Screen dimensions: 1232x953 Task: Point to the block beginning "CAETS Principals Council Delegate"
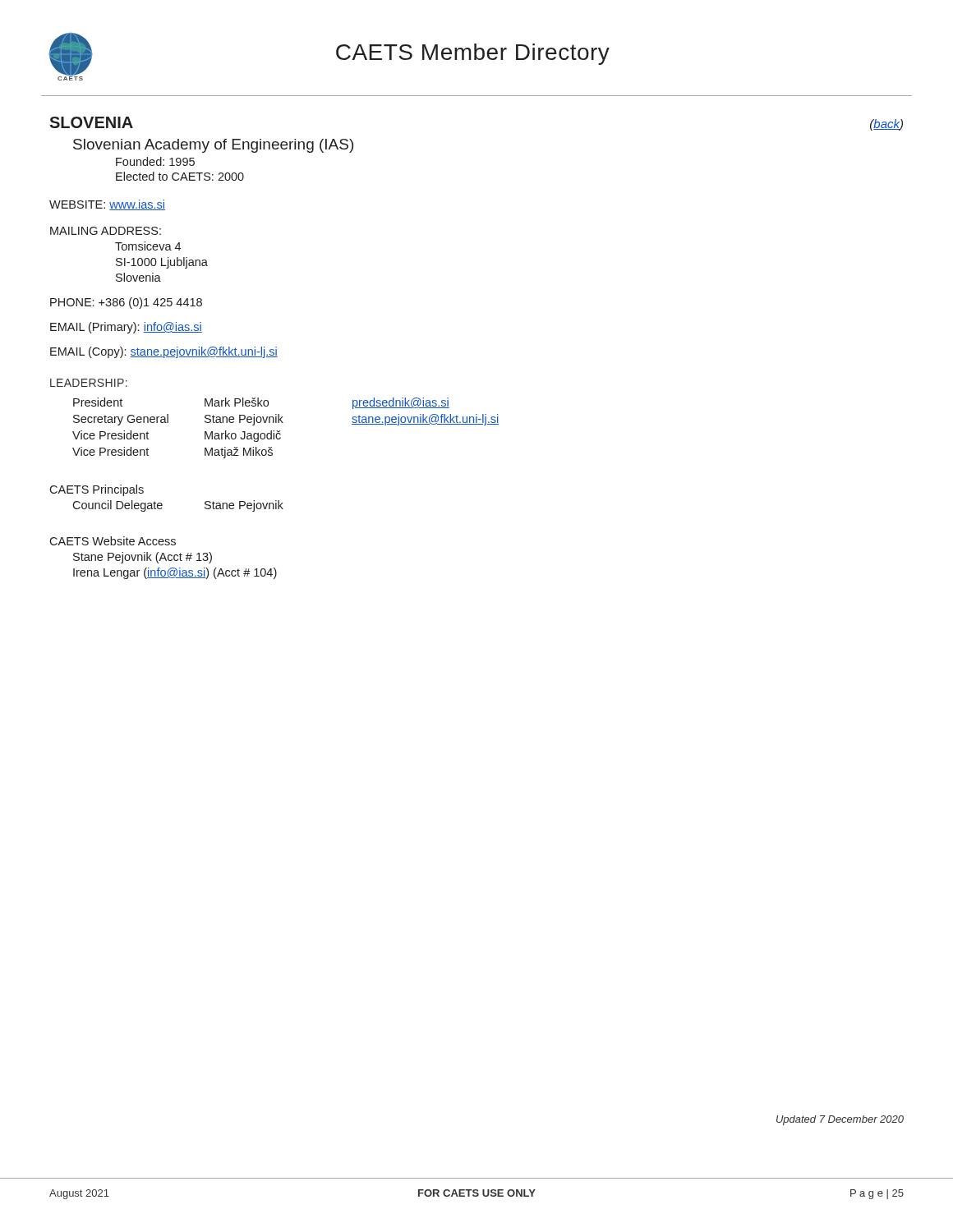97,490
